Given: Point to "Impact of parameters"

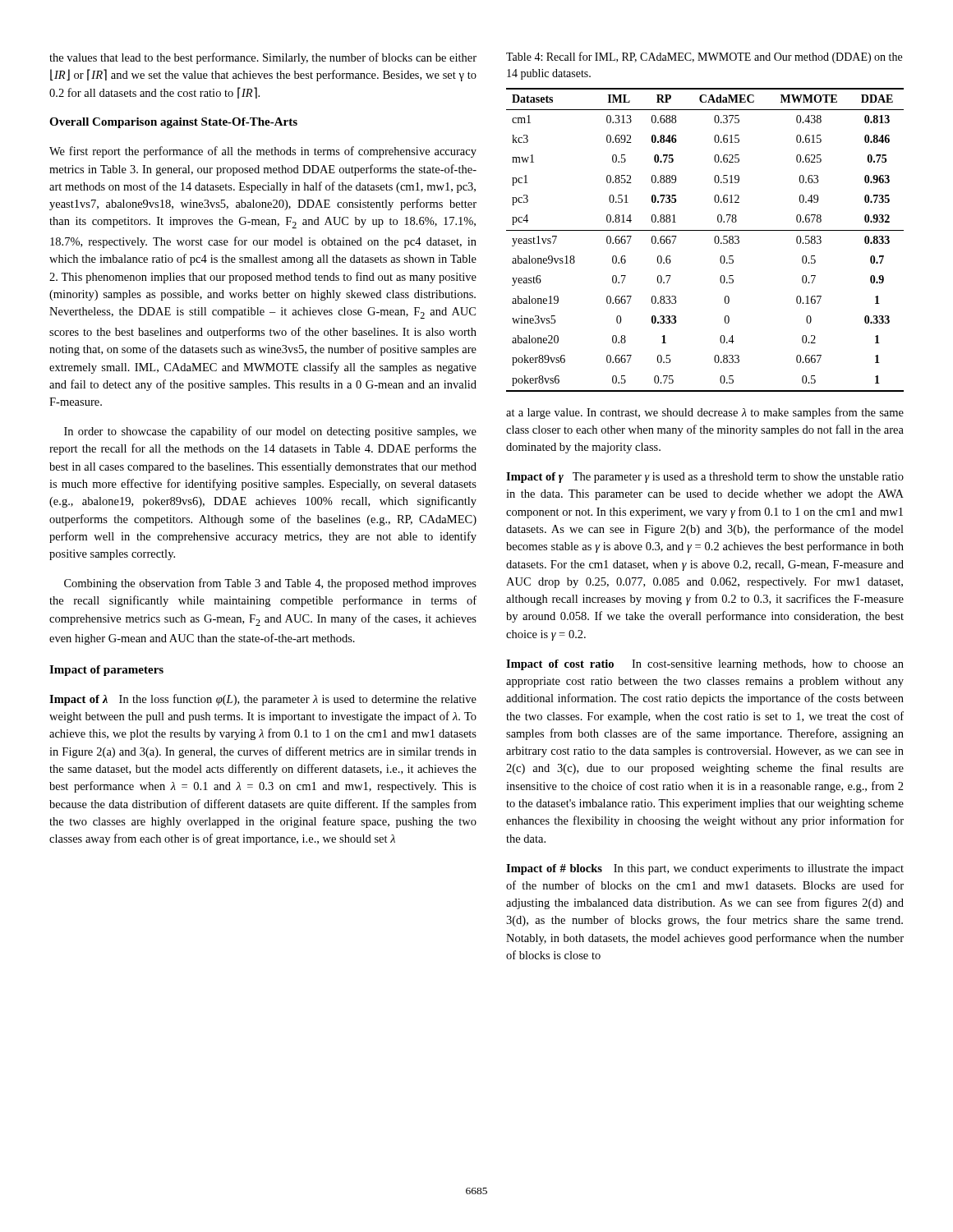Looking at the screenshot, I should pos(106,669).
